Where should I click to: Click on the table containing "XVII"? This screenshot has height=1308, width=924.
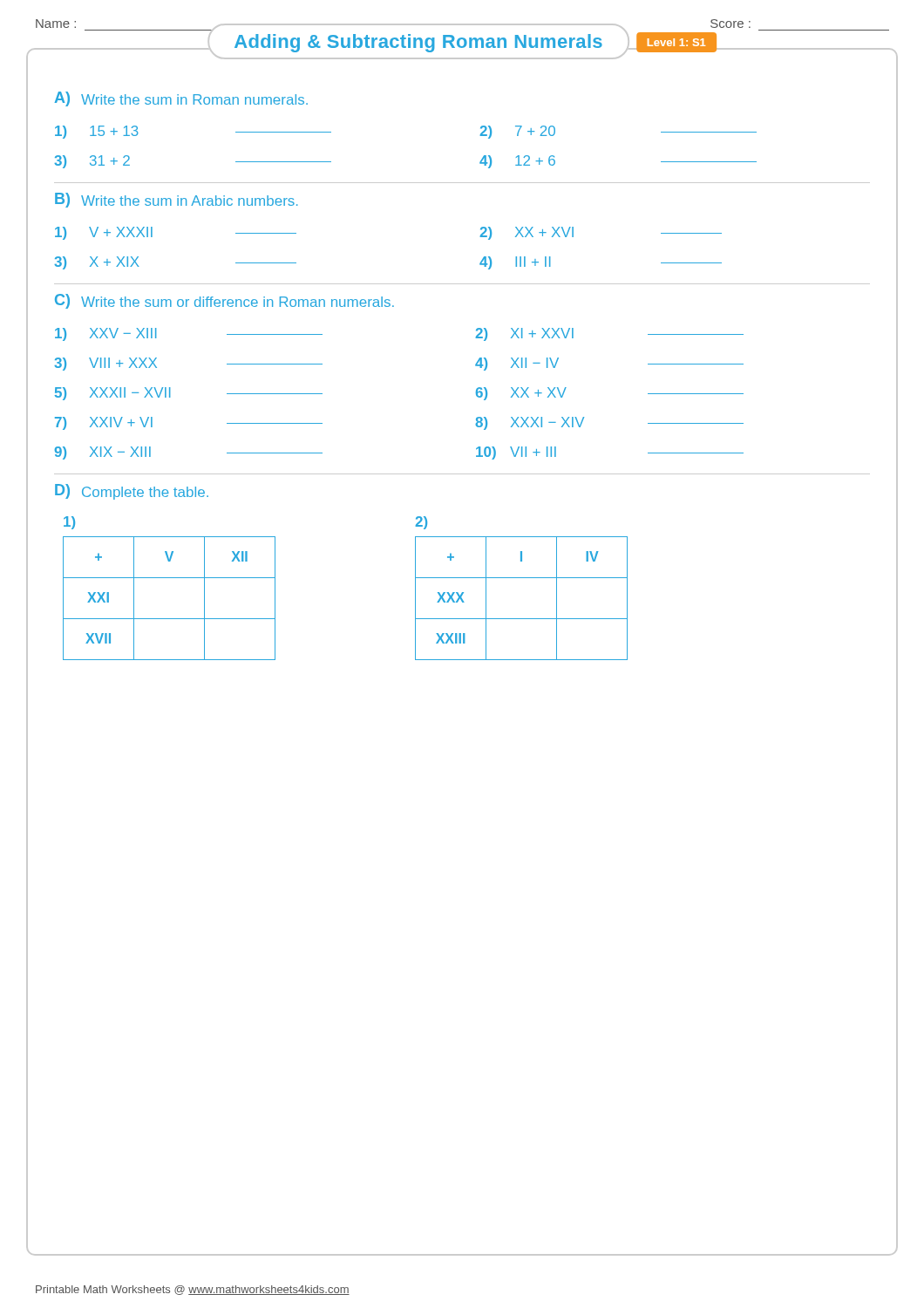(169, 598)
